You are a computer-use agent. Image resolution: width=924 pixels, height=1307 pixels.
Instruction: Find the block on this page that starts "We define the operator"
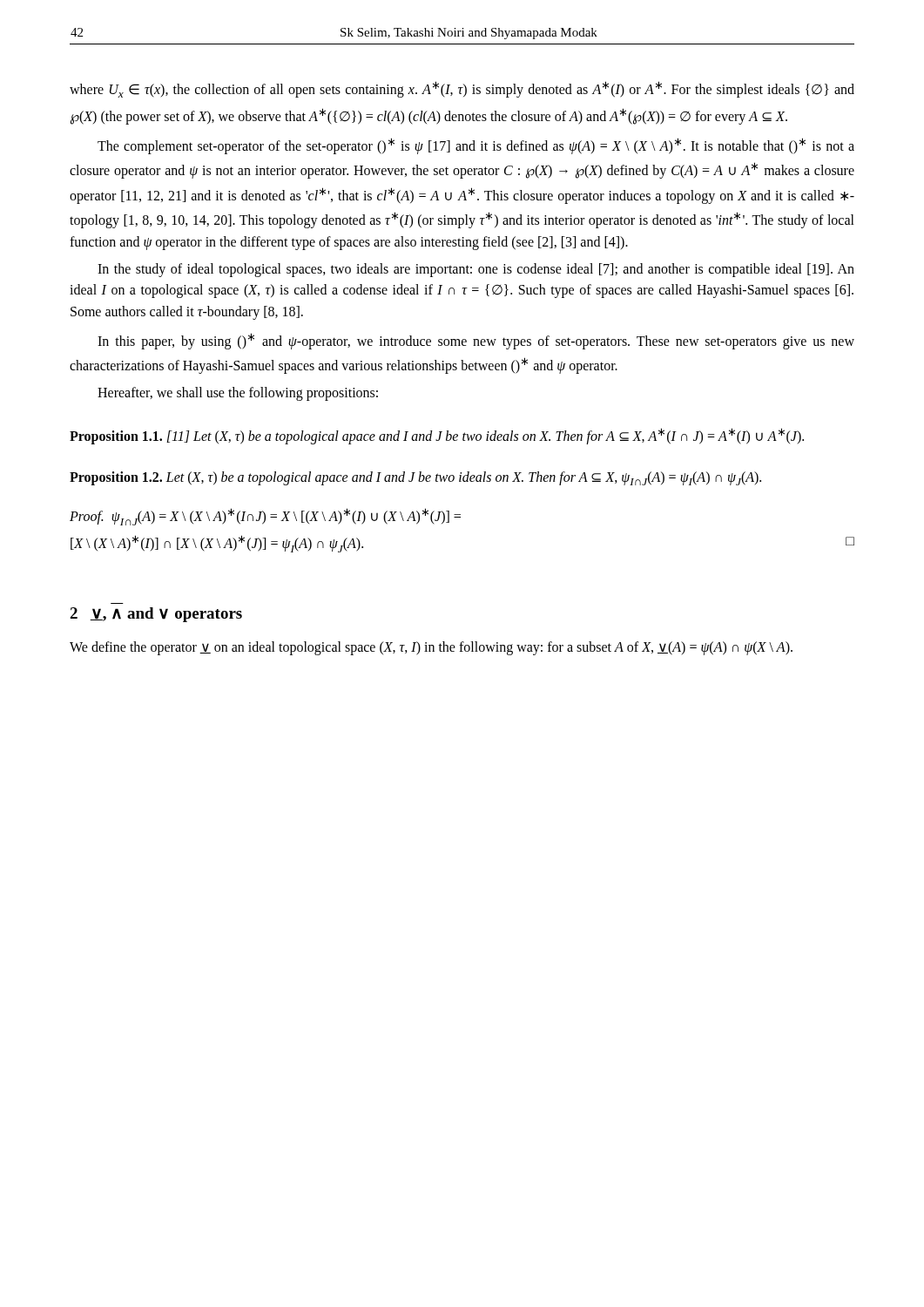pyautogui.click(x=462, y=648)
